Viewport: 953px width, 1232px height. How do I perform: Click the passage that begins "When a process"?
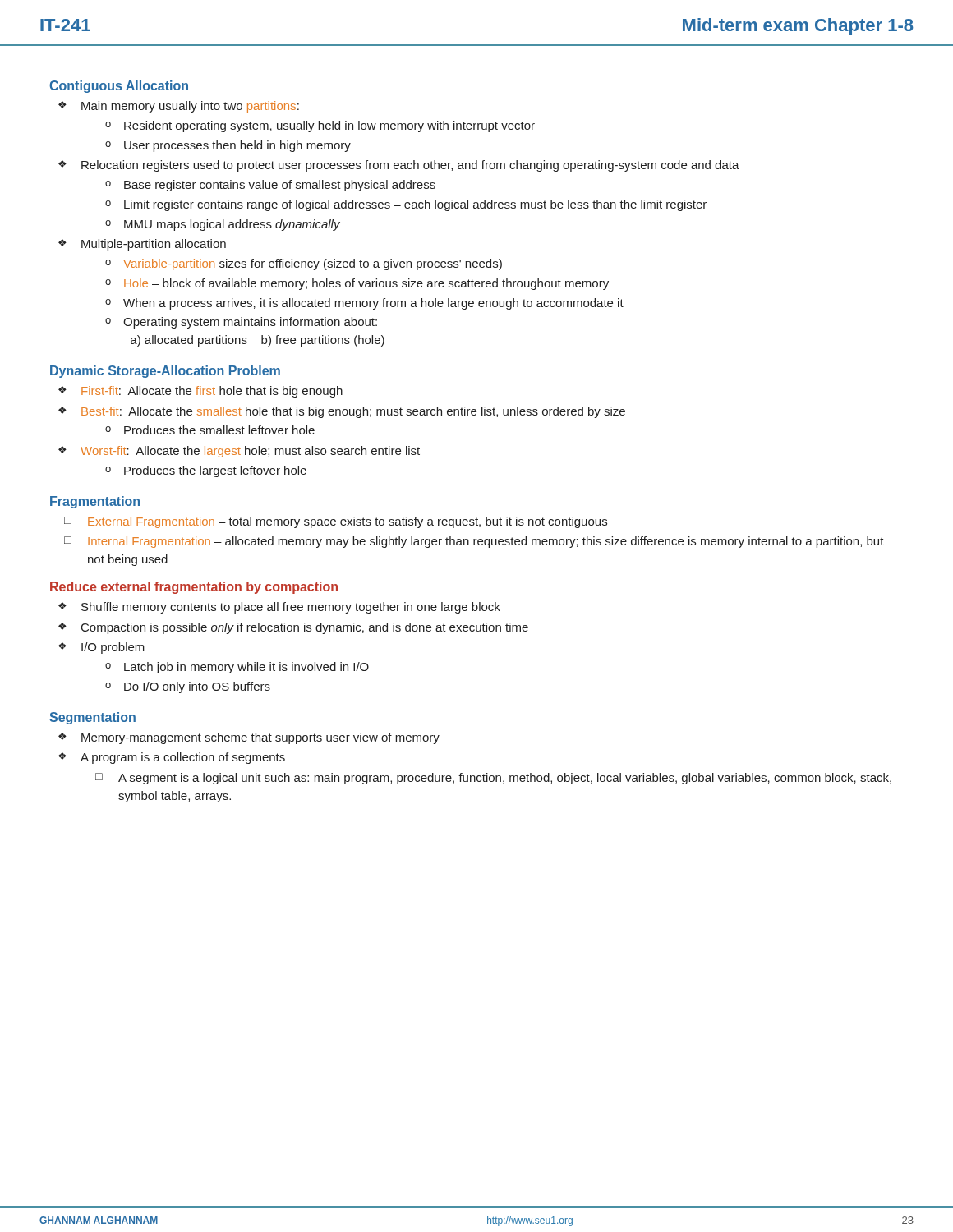373,302
